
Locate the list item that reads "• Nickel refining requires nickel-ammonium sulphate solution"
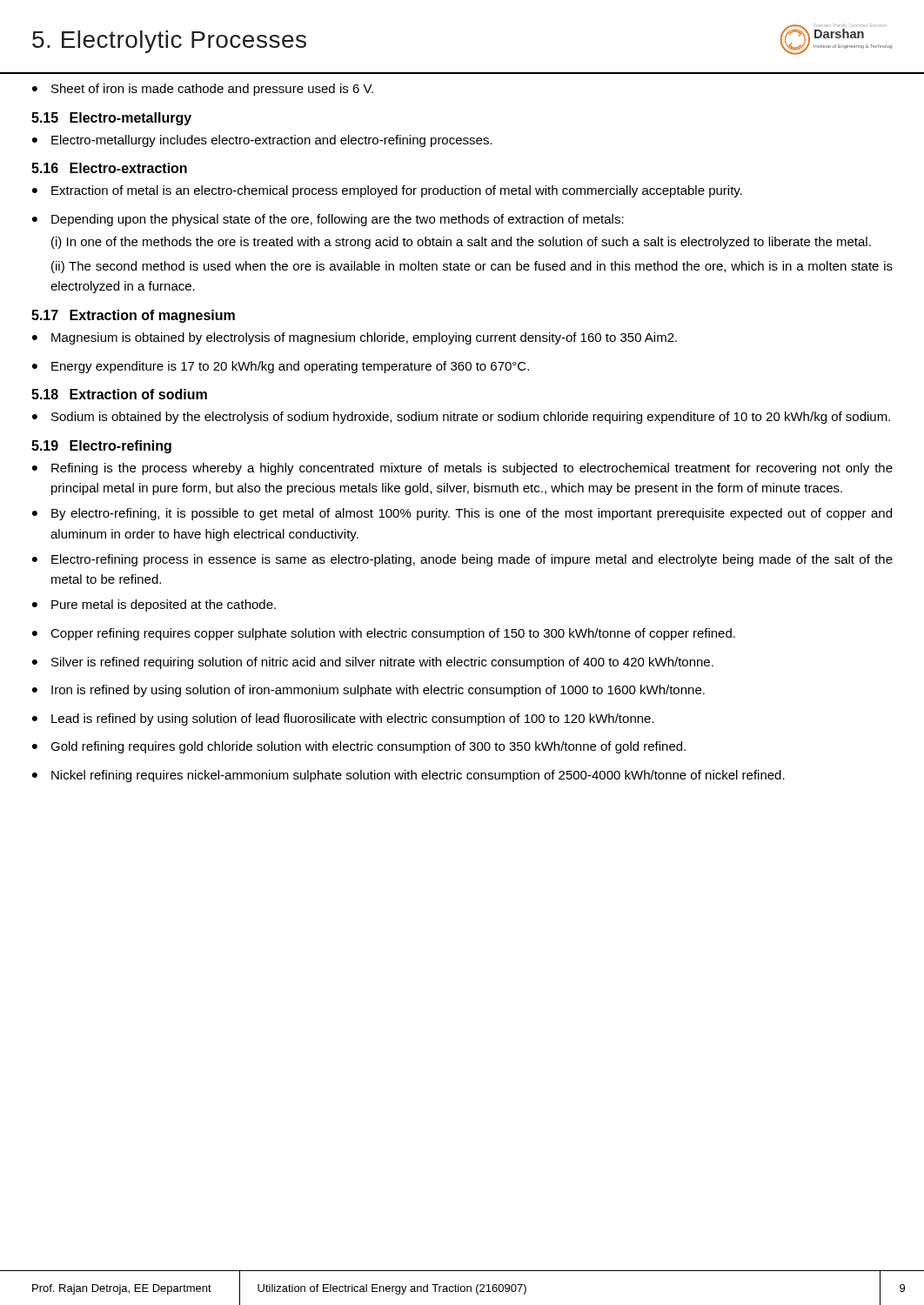462,776
